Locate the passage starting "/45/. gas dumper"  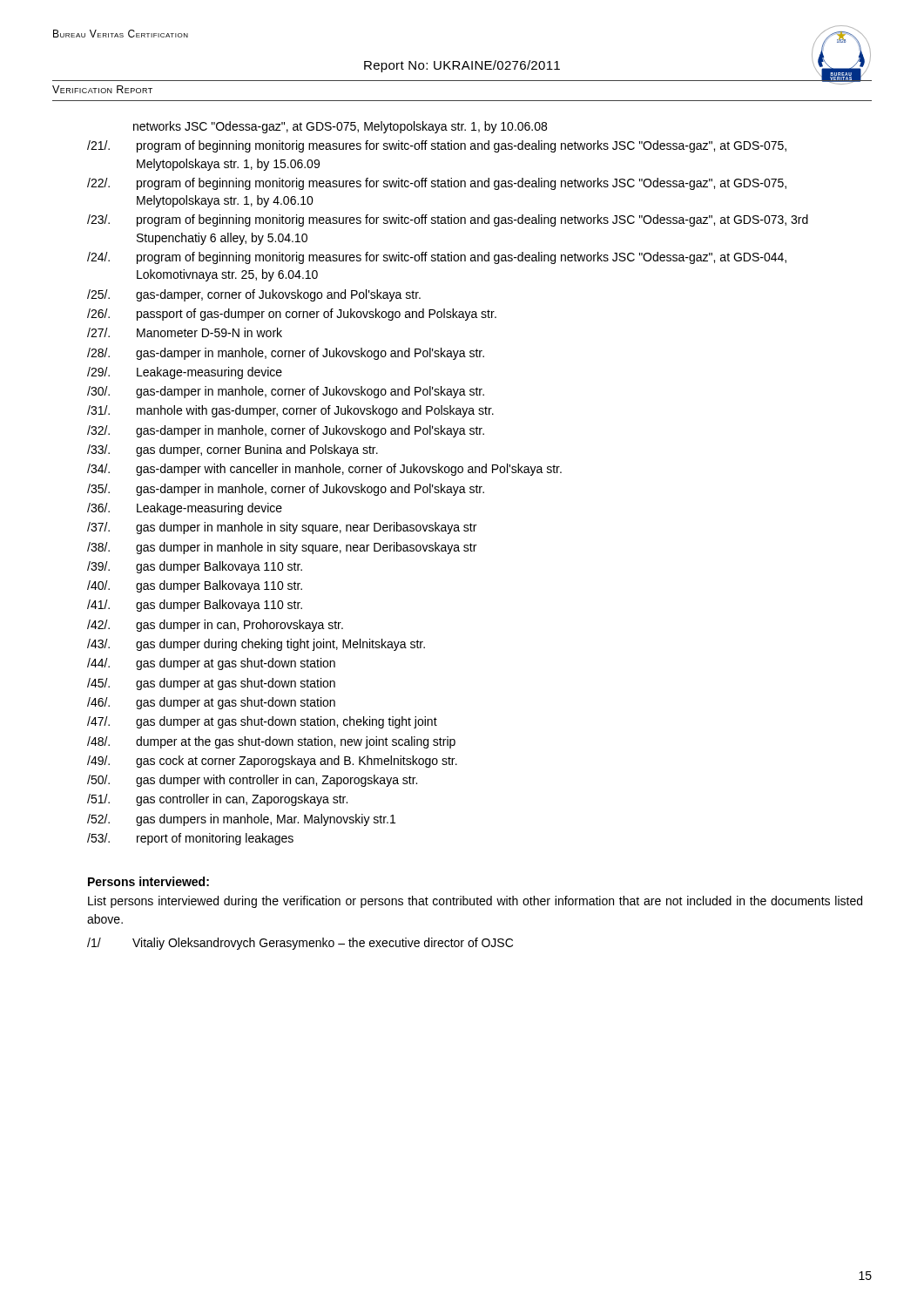pos(211,684)
